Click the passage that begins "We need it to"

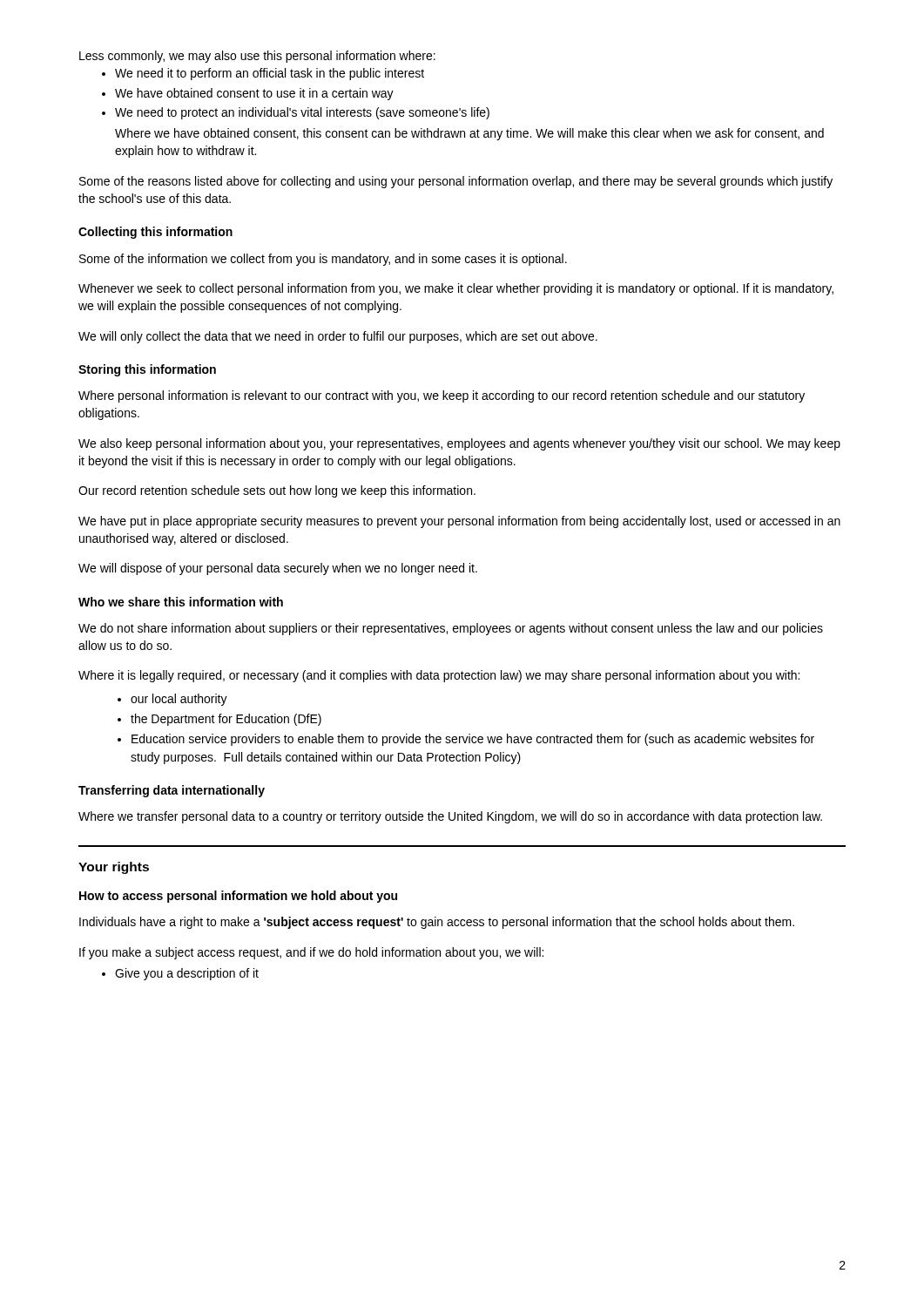coord(270,73)
